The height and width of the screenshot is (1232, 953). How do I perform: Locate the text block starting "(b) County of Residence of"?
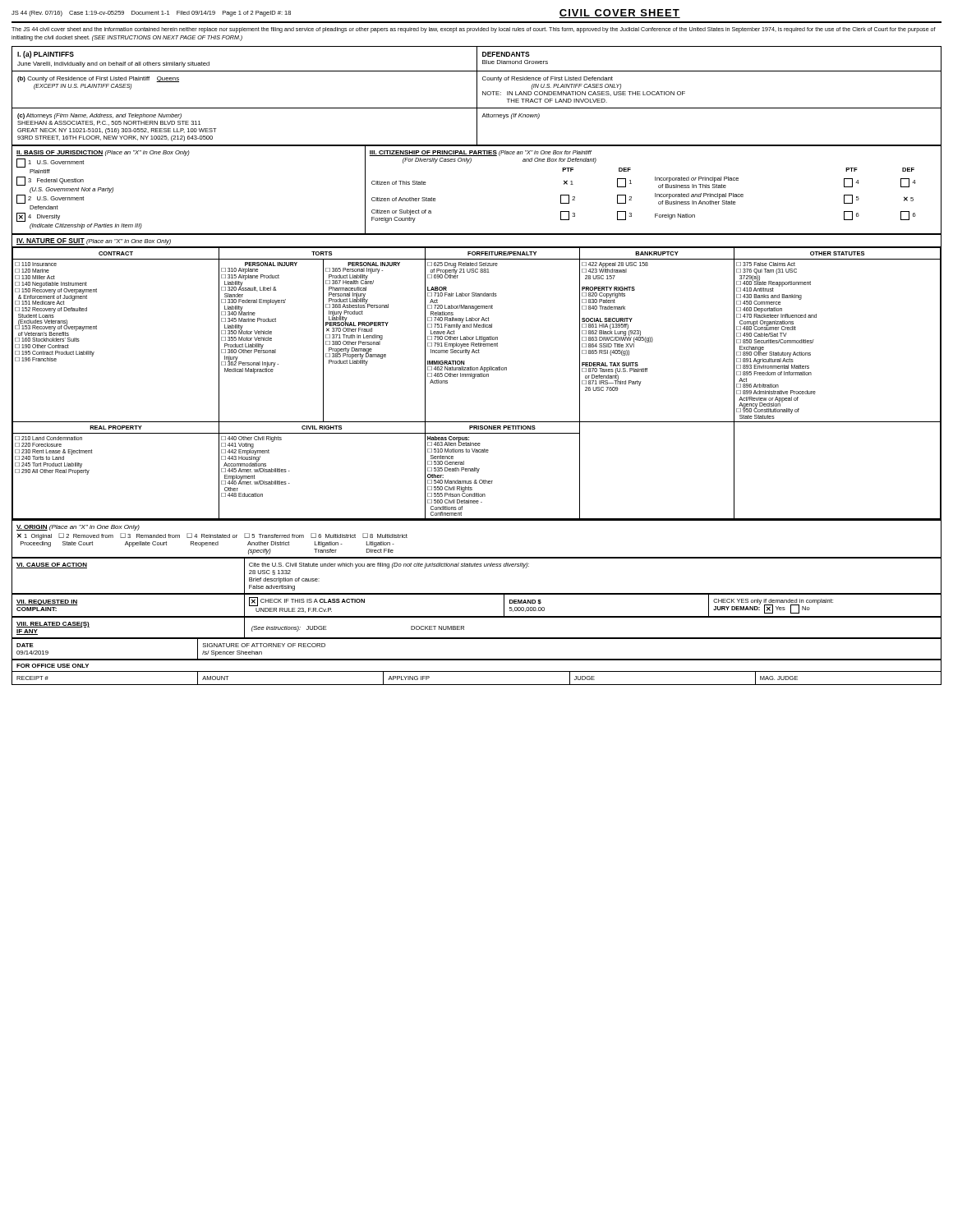click(98, 82)
